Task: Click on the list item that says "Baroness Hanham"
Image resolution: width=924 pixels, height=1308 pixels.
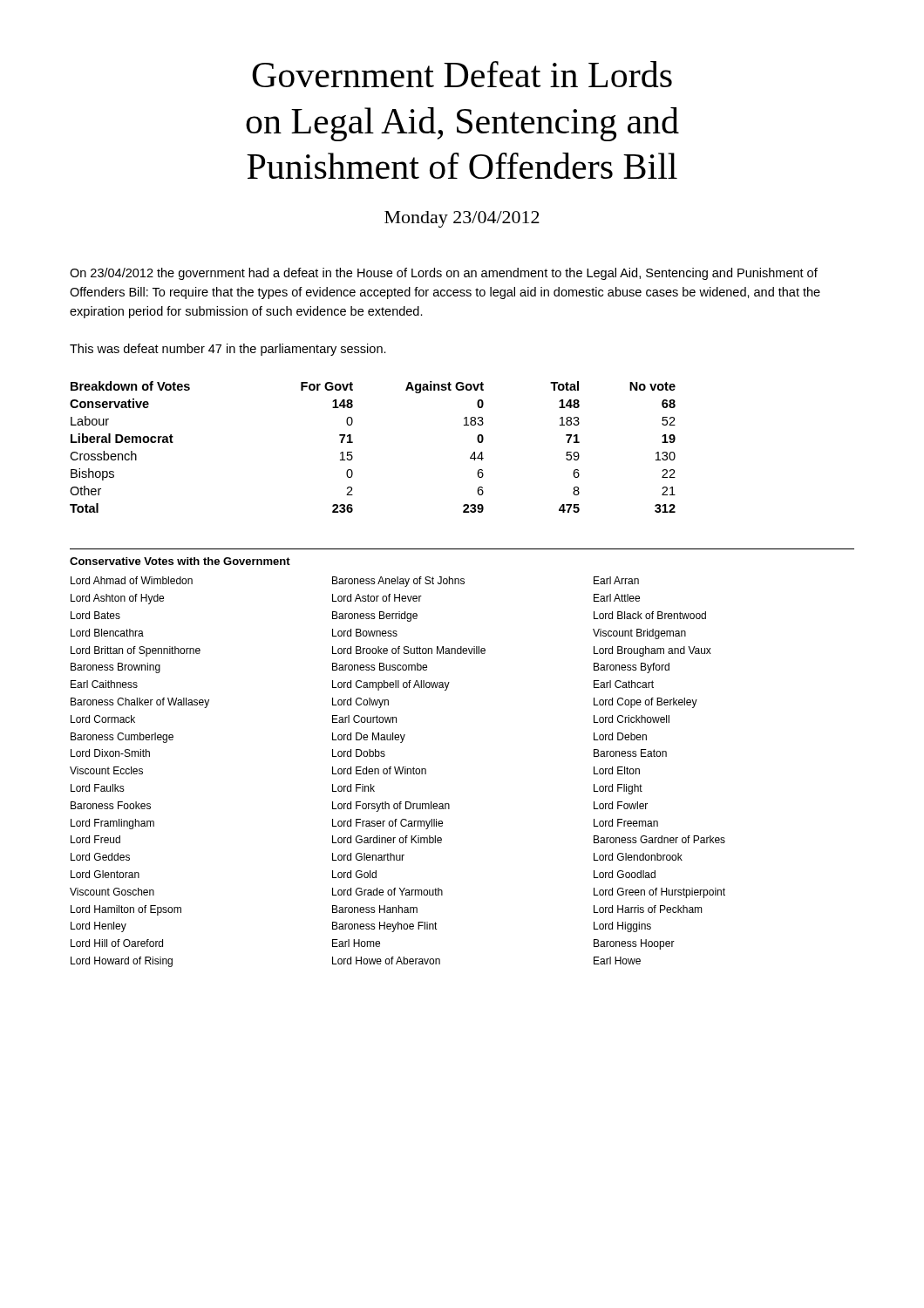Action: coord(375,909)
